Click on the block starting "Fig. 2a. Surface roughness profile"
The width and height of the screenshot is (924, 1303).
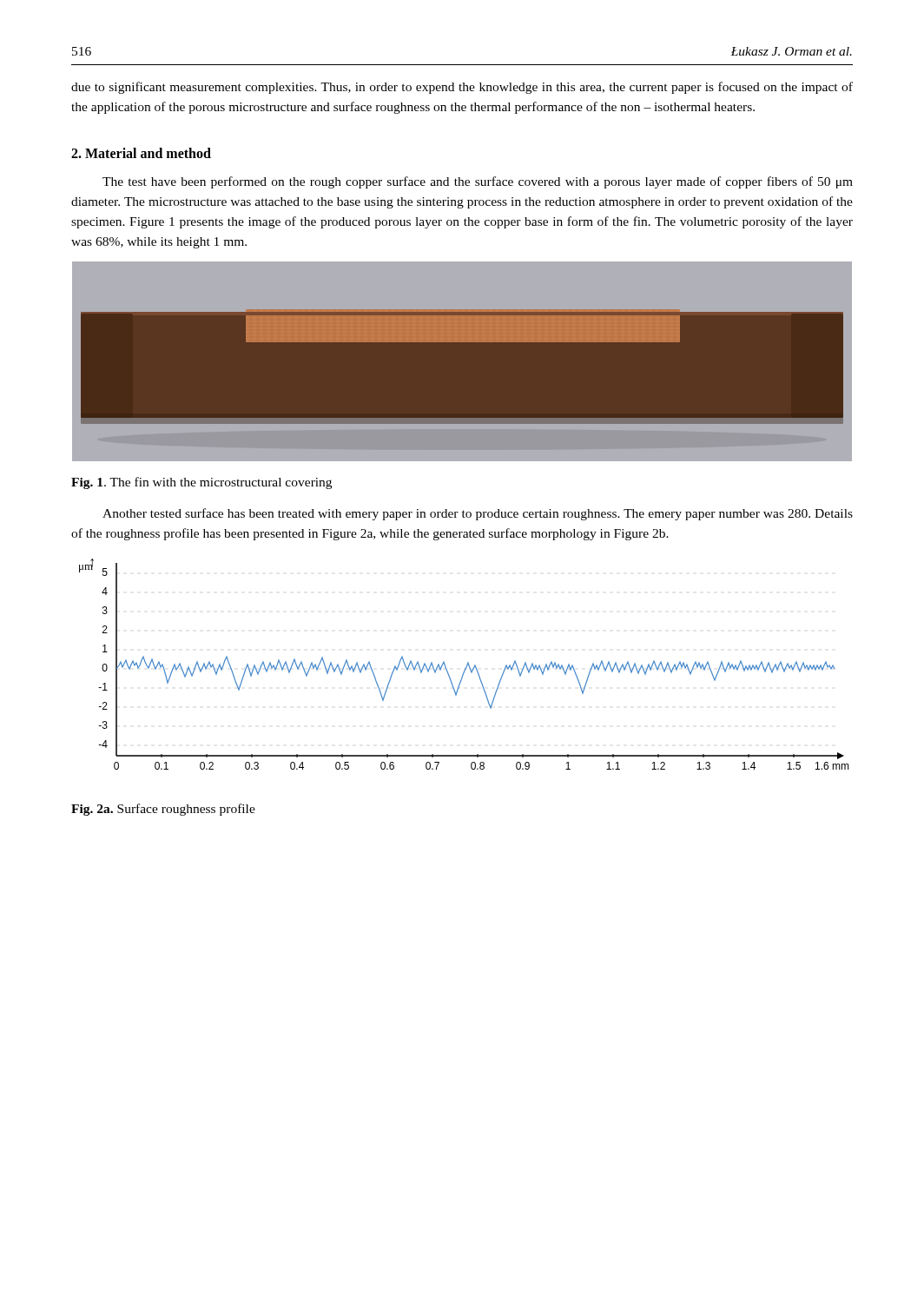[x=163, y=809]
